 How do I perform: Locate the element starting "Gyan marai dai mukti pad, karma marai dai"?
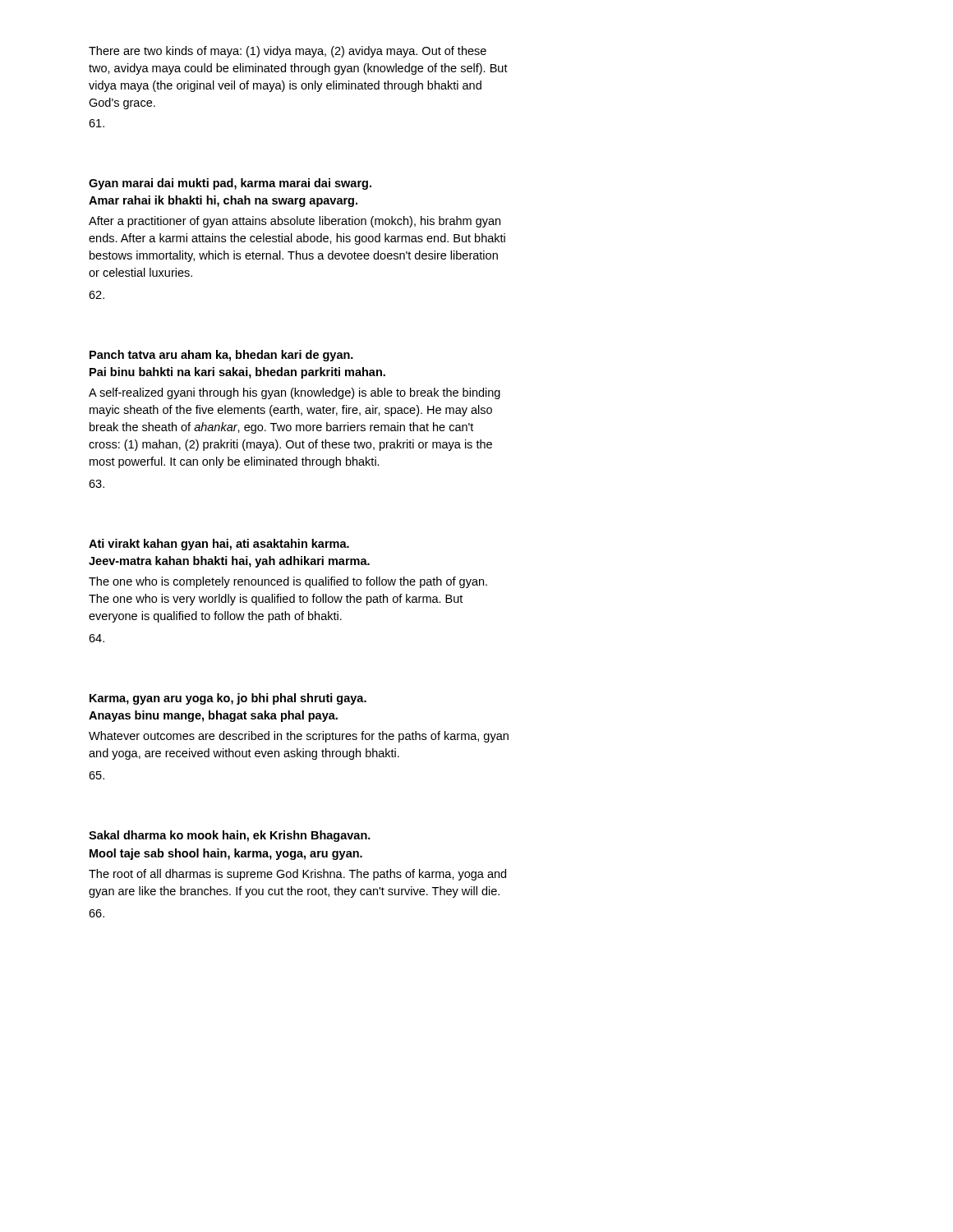pyautogui.click(x=401, y=228)
